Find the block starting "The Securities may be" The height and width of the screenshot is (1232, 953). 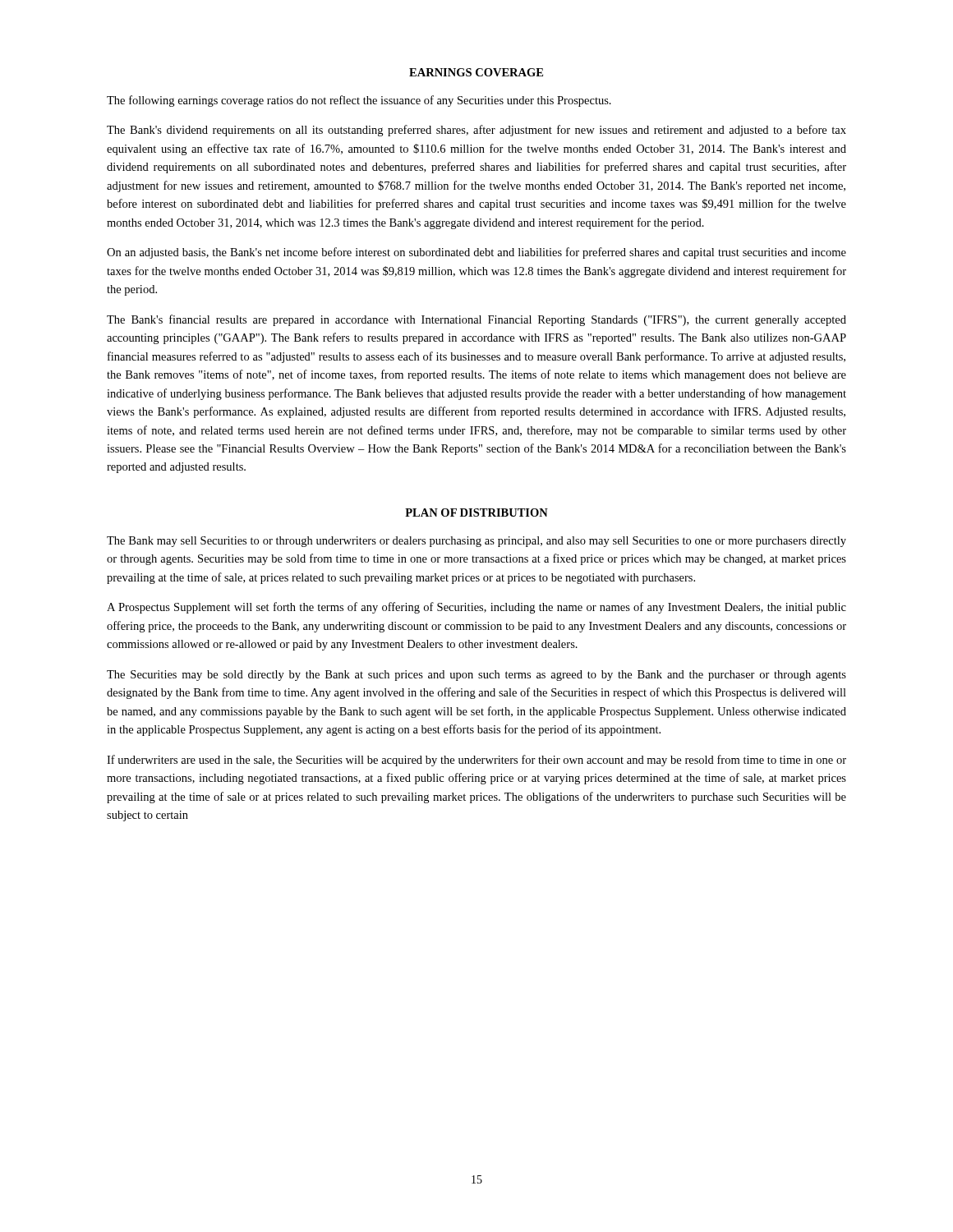pos(476,702)
